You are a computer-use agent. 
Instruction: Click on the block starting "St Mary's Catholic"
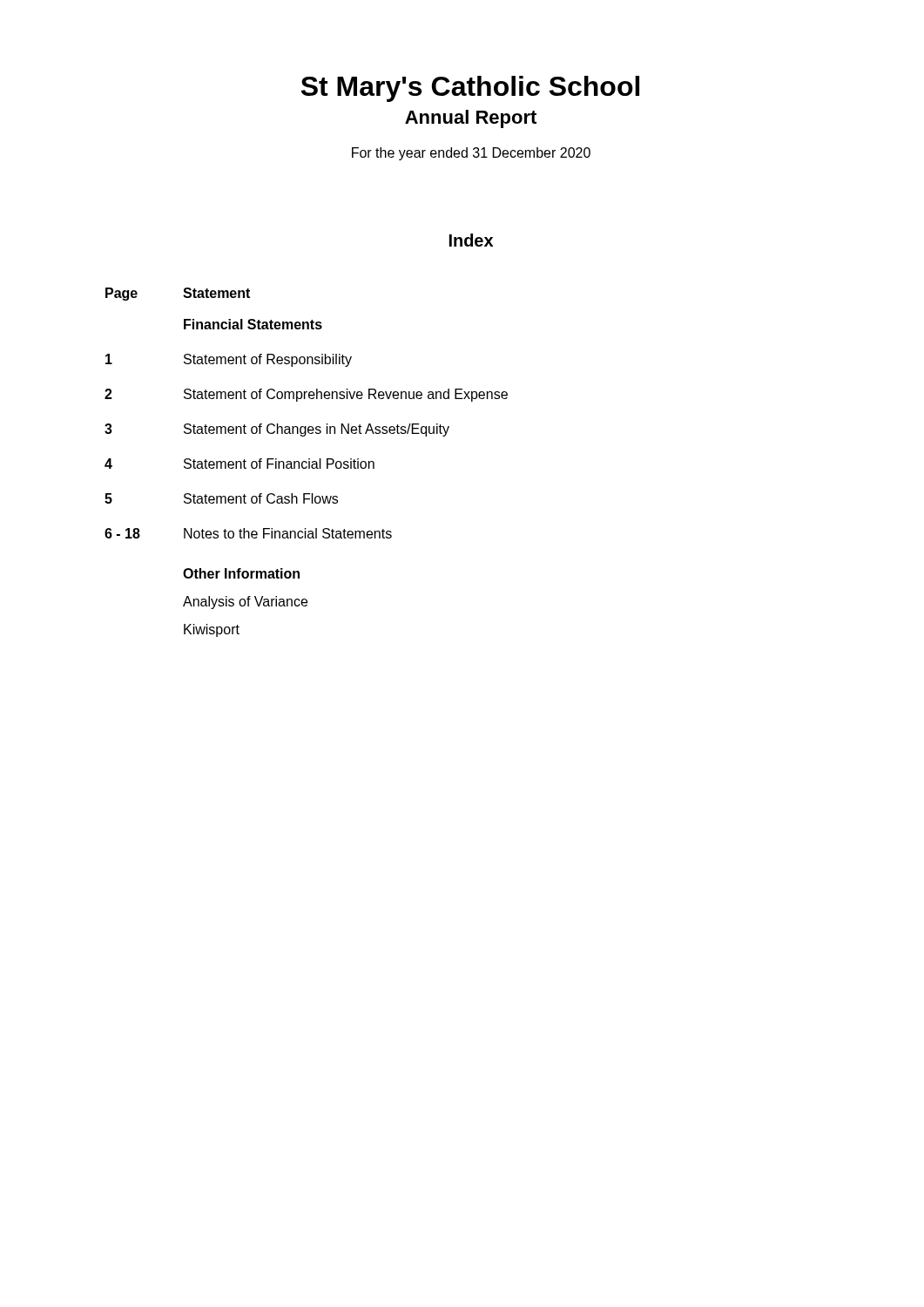point(471,100)
